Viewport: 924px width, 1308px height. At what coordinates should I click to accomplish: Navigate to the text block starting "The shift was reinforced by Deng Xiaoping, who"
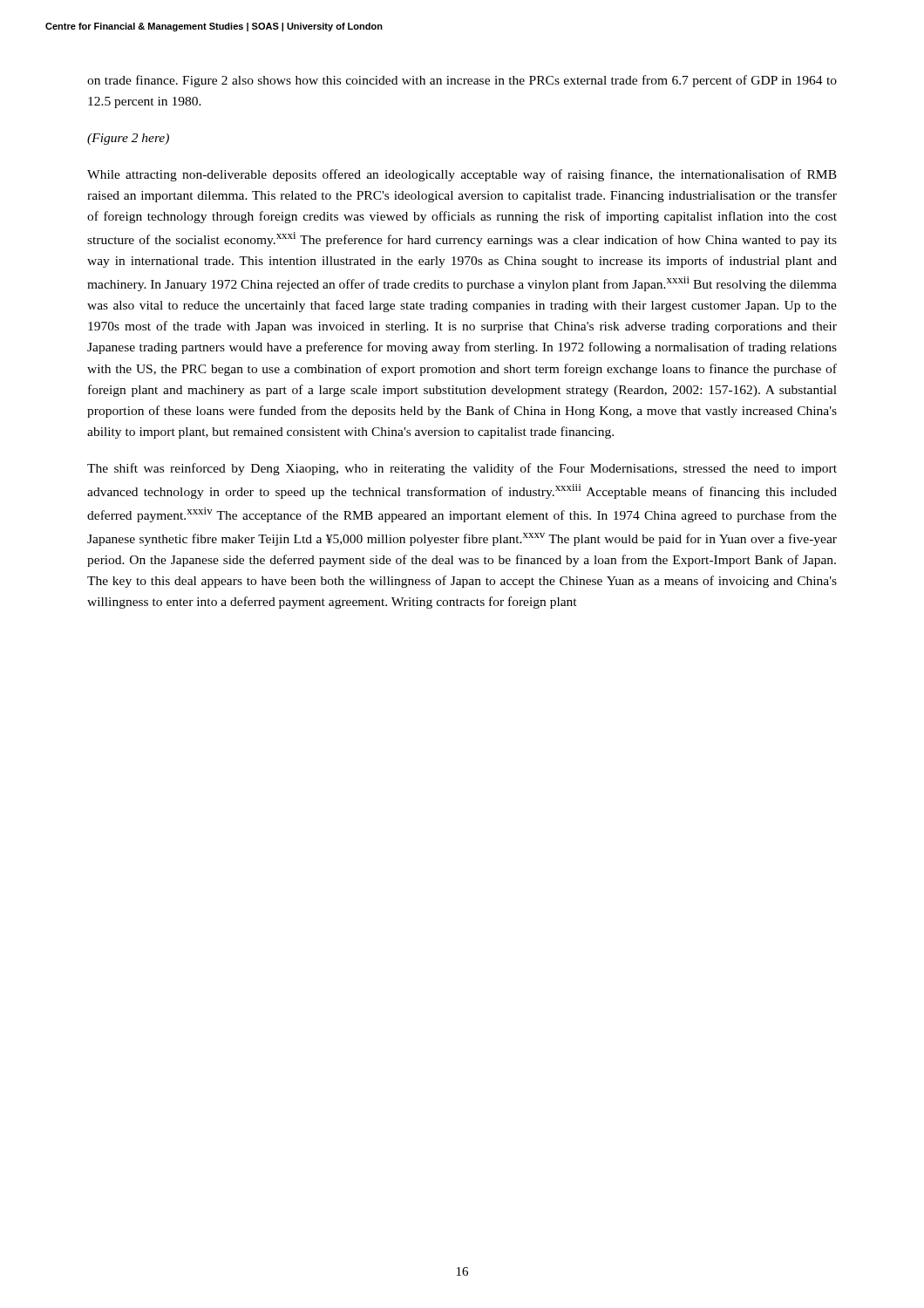pos(462,534)
